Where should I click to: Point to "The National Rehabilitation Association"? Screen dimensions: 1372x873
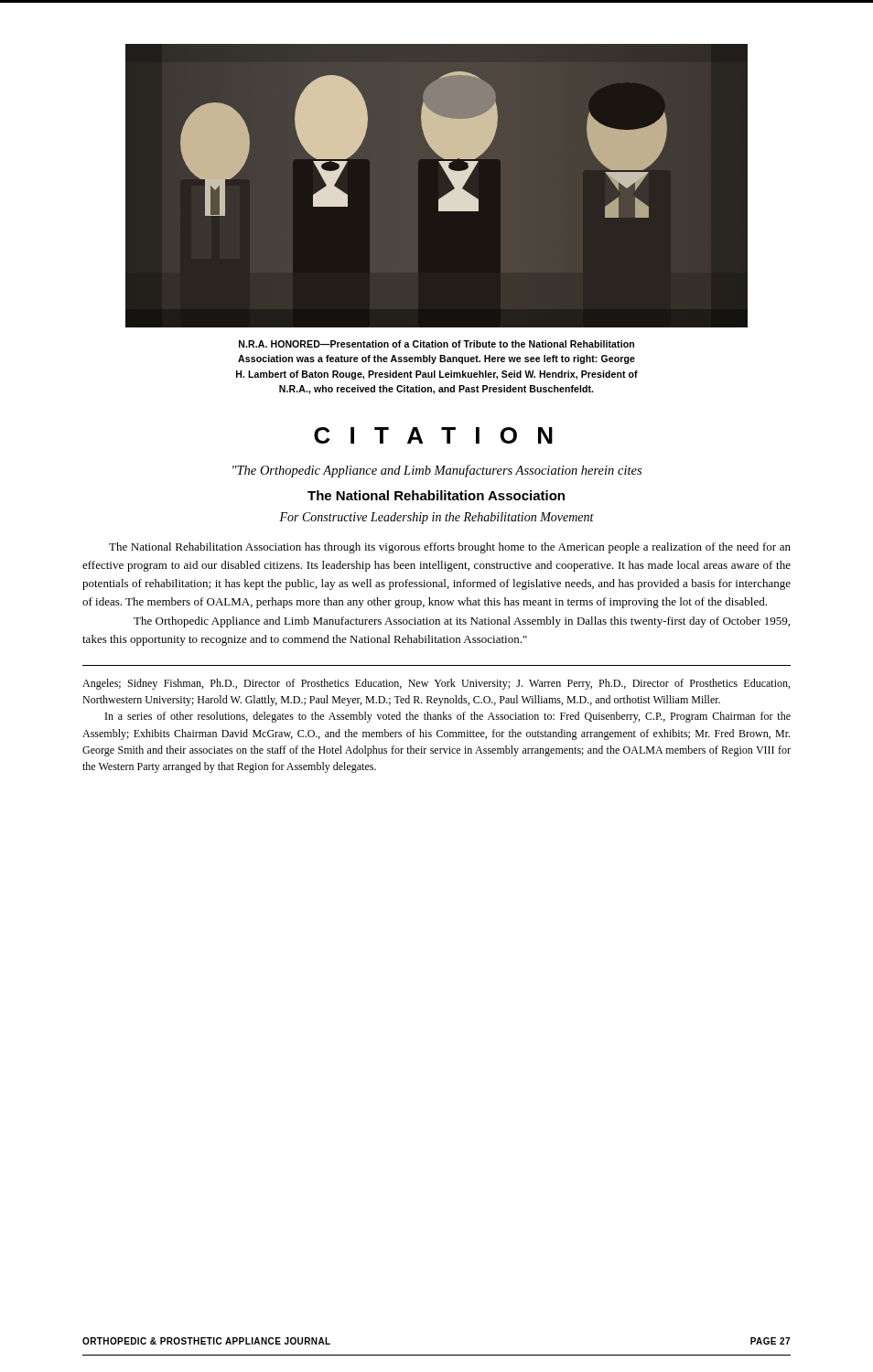[436, 495]
